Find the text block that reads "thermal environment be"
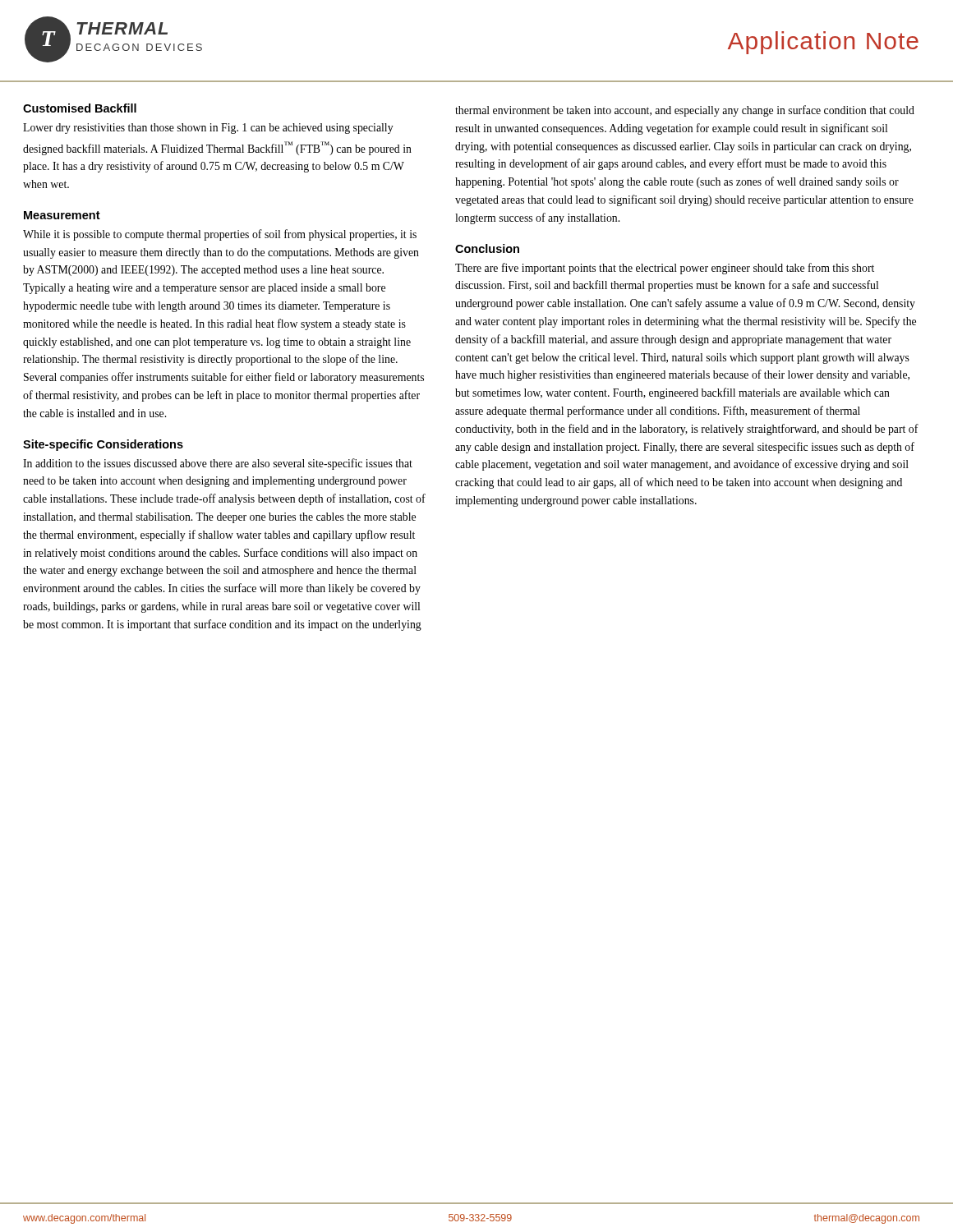This screenshot has width=953, height=1232. pos(685,164)
